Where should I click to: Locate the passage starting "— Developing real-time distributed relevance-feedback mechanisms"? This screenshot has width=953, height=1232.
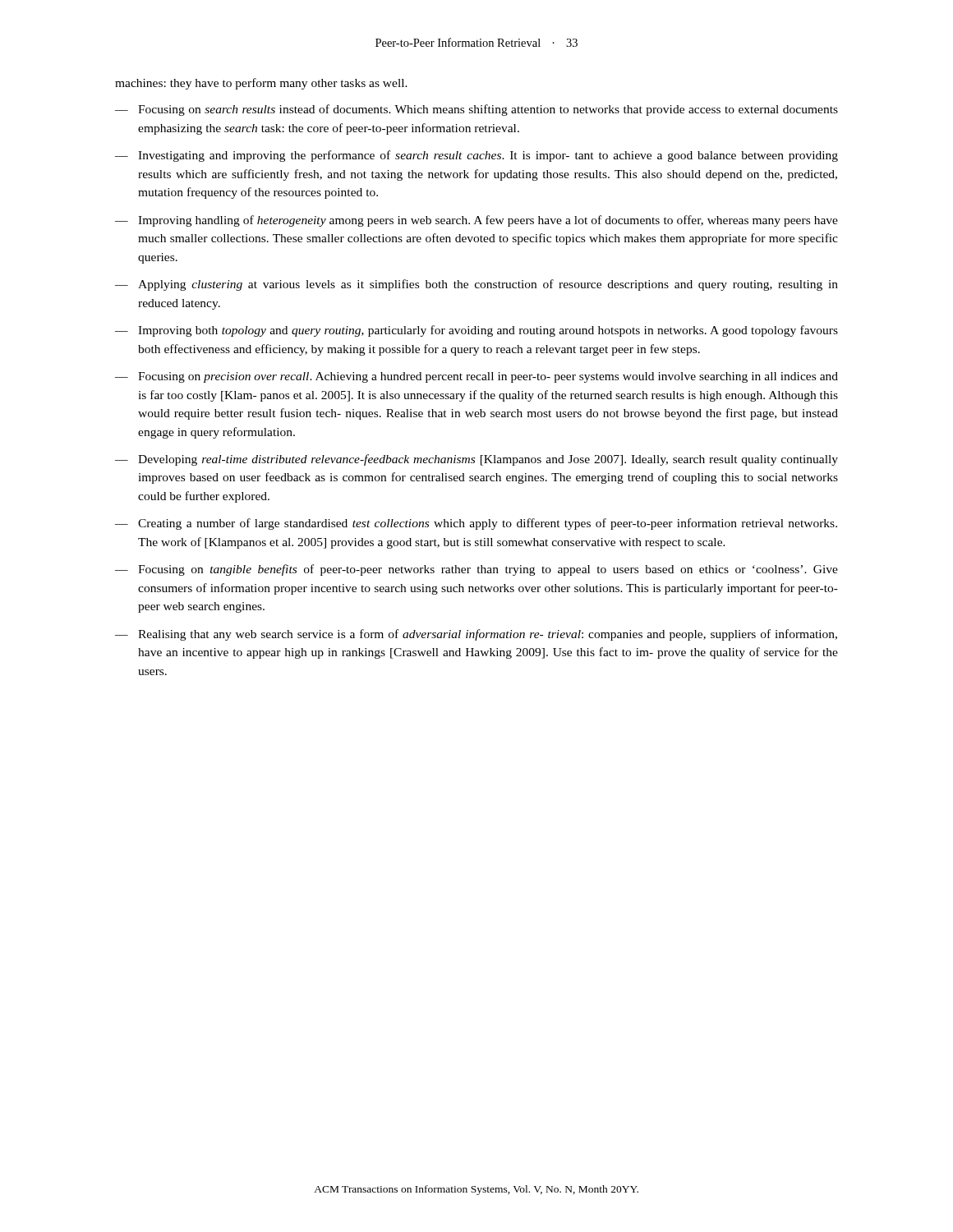click(x=476, y=478)
